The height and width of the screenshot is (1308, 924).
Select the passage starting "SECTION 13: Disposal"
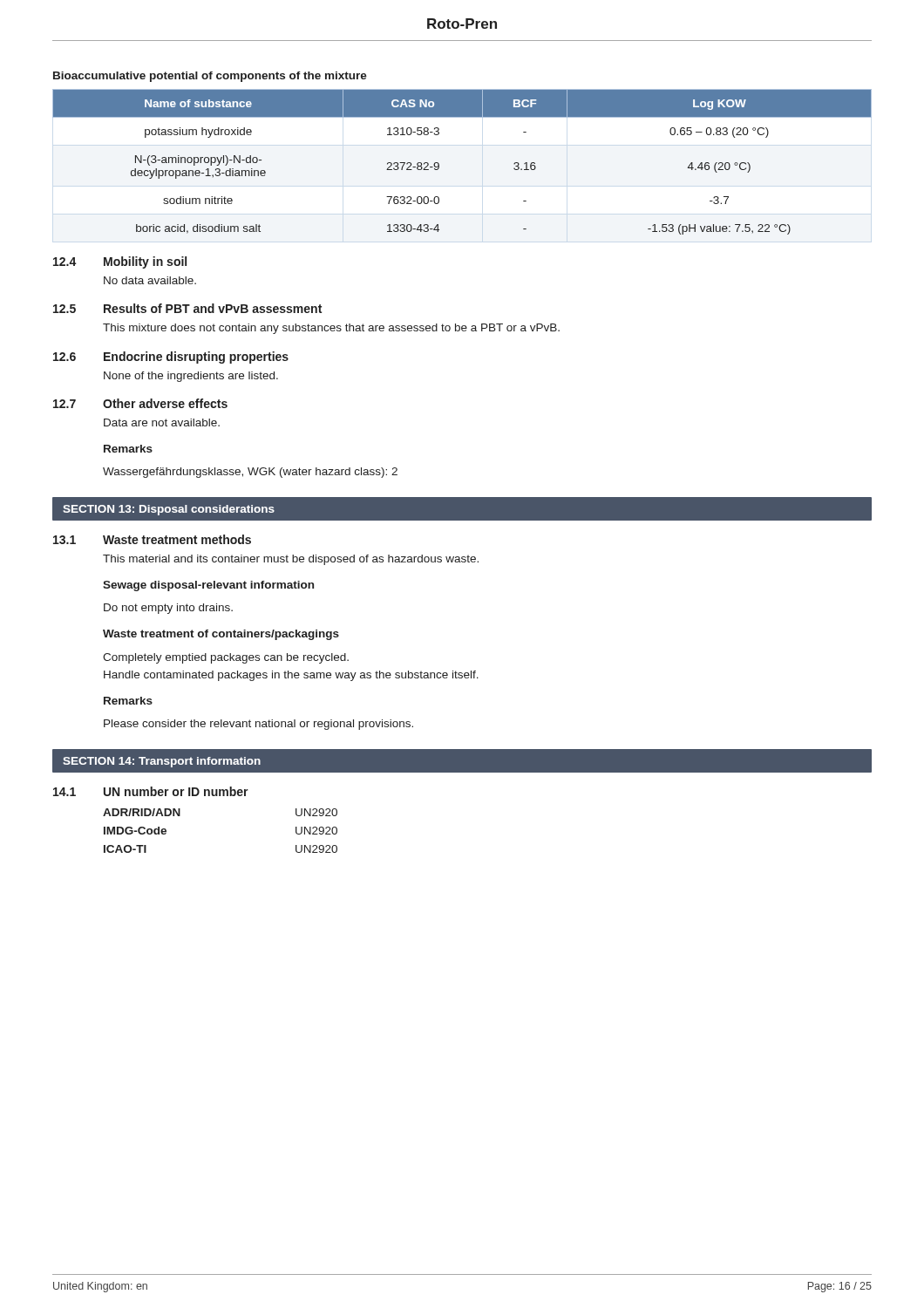[169, 508]
